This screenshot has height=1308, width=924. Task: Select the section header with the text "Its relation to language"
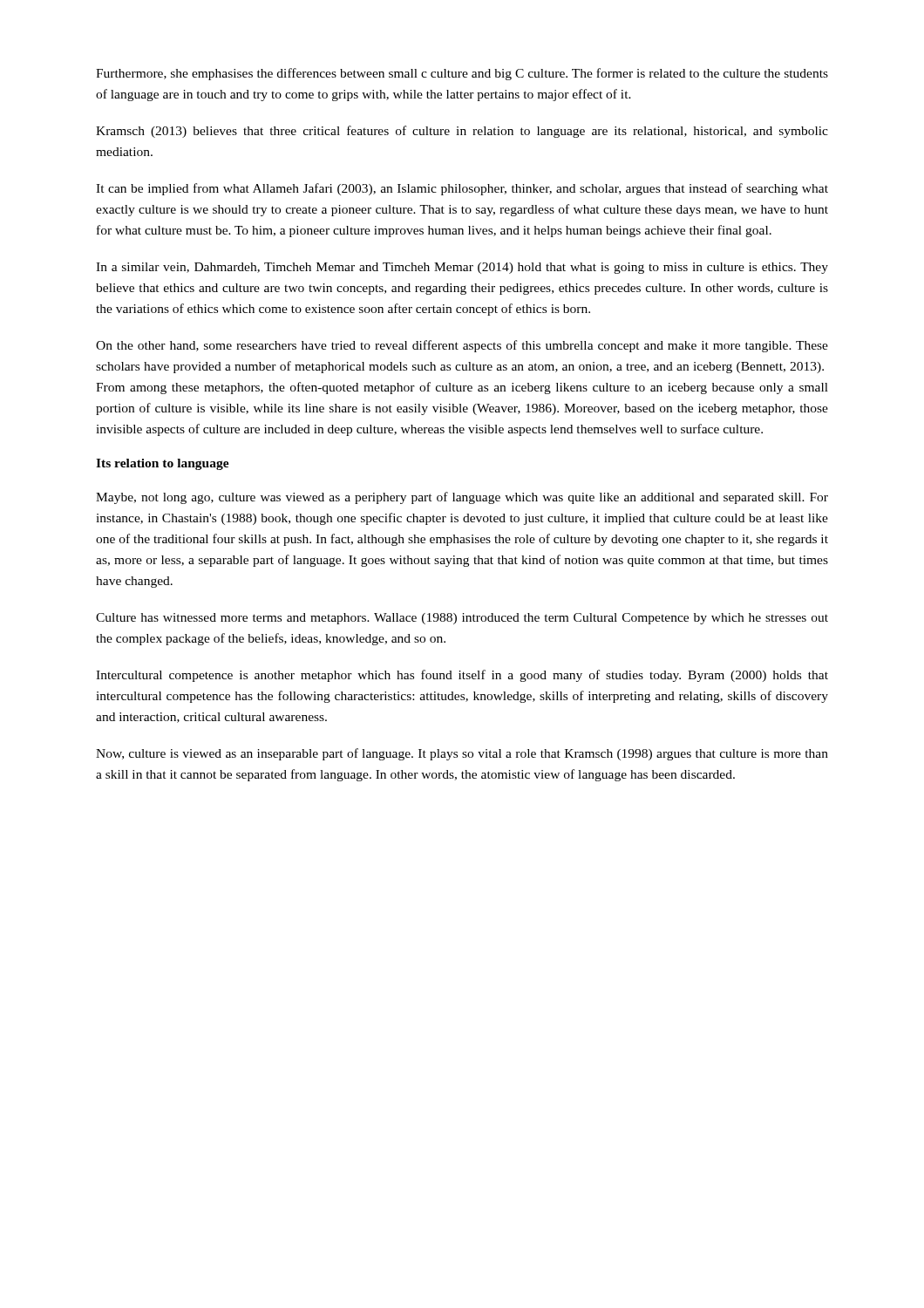point(162,463)
